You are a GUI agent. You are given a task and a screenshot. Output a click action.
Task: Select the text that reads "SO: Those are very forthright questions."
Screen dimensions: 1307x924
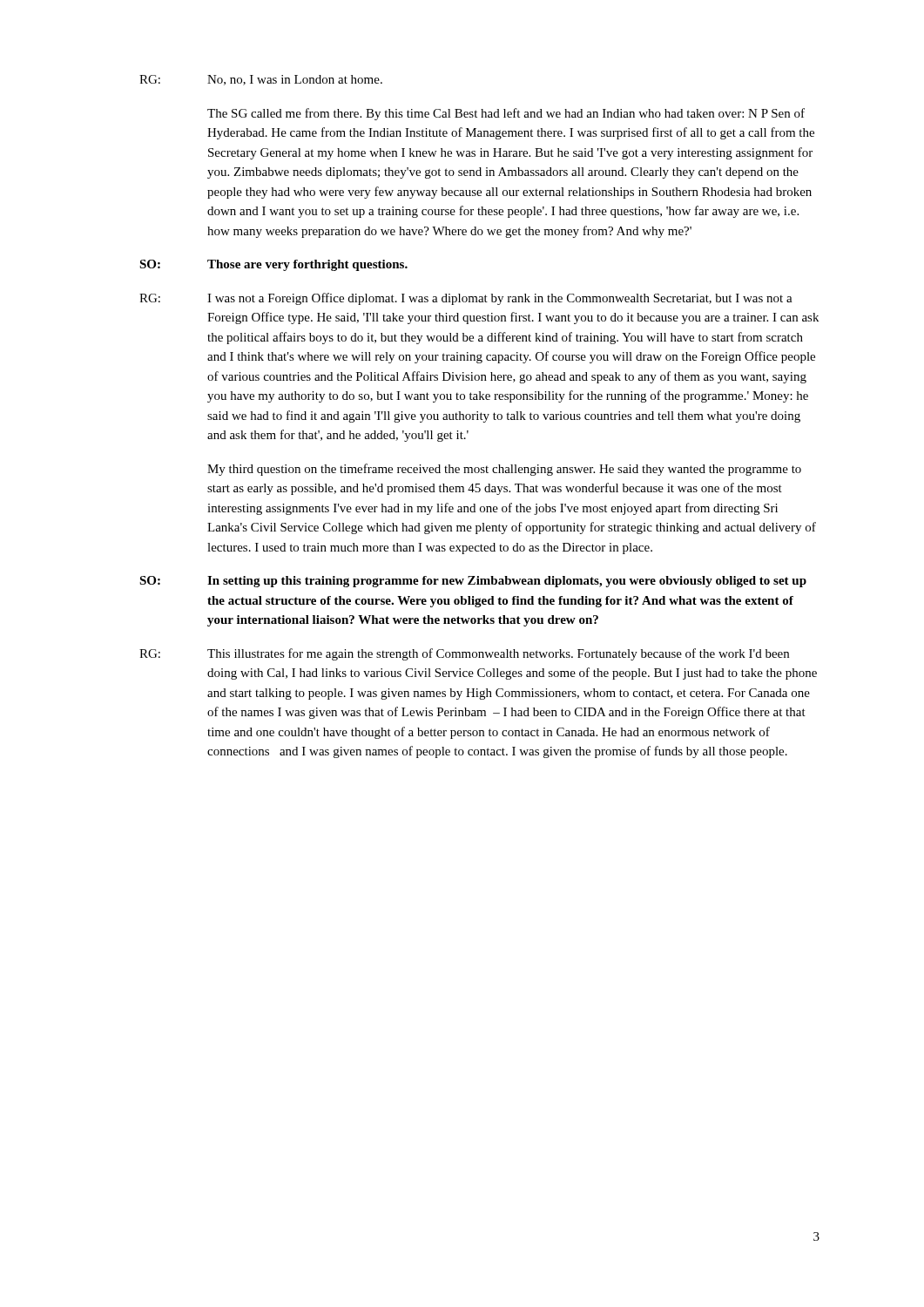[x=273, y=265]
